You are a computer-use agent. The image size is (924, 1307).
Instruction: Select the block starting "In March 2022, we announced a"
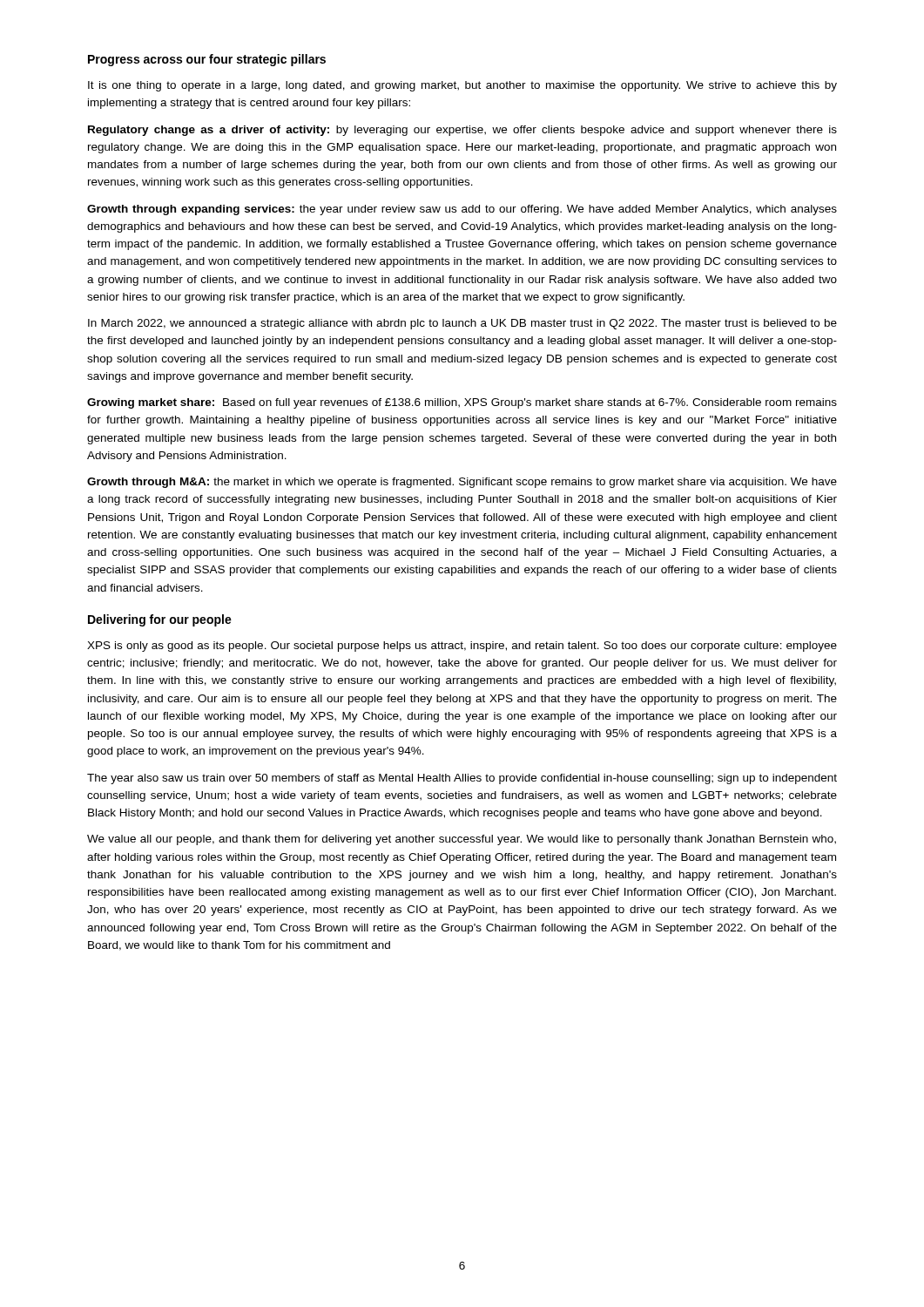click(462, 349)
